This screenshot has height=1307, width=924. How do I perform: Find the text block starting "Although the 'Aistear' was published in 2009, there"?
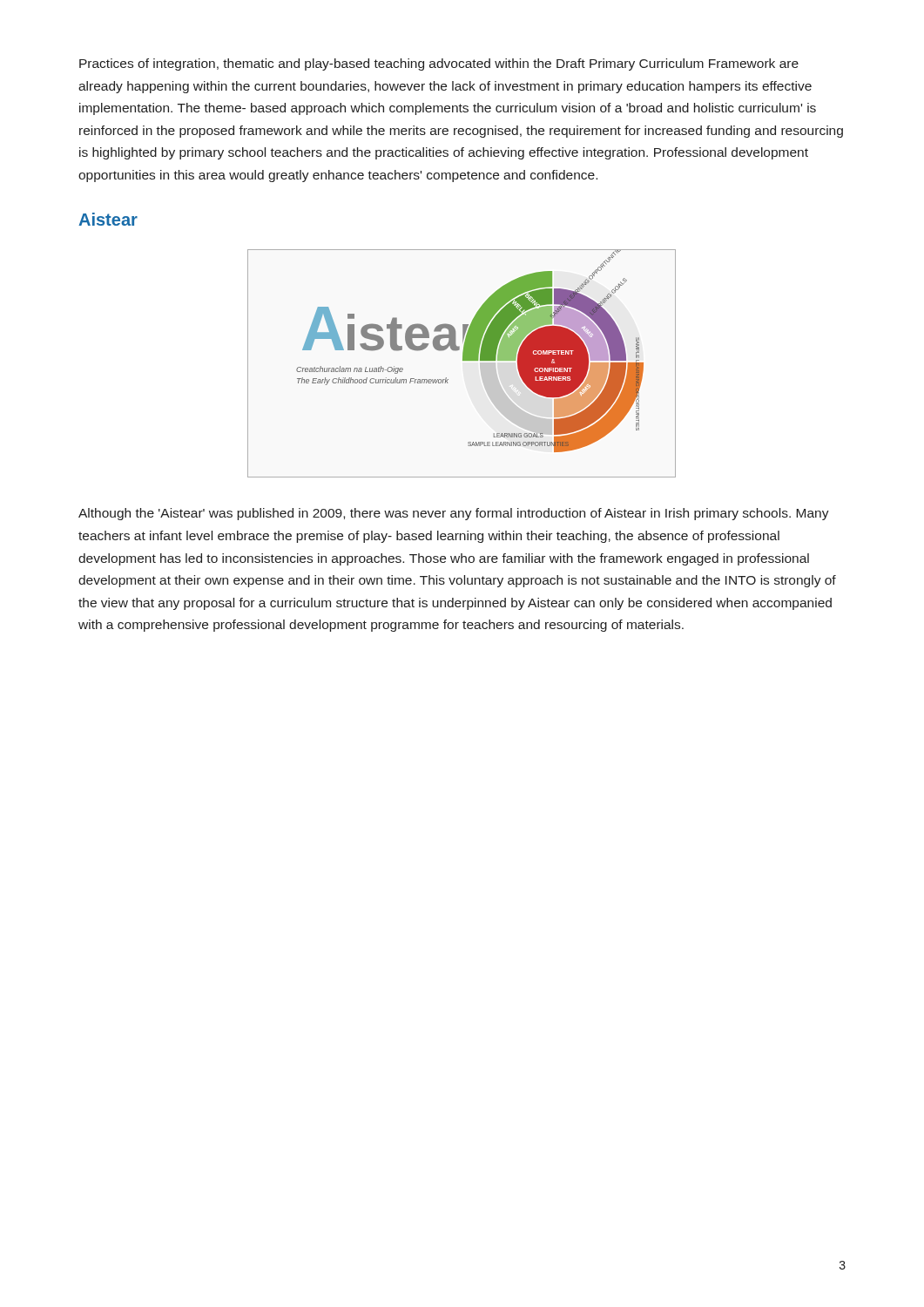pyautogui.click(x=457, y=569)
